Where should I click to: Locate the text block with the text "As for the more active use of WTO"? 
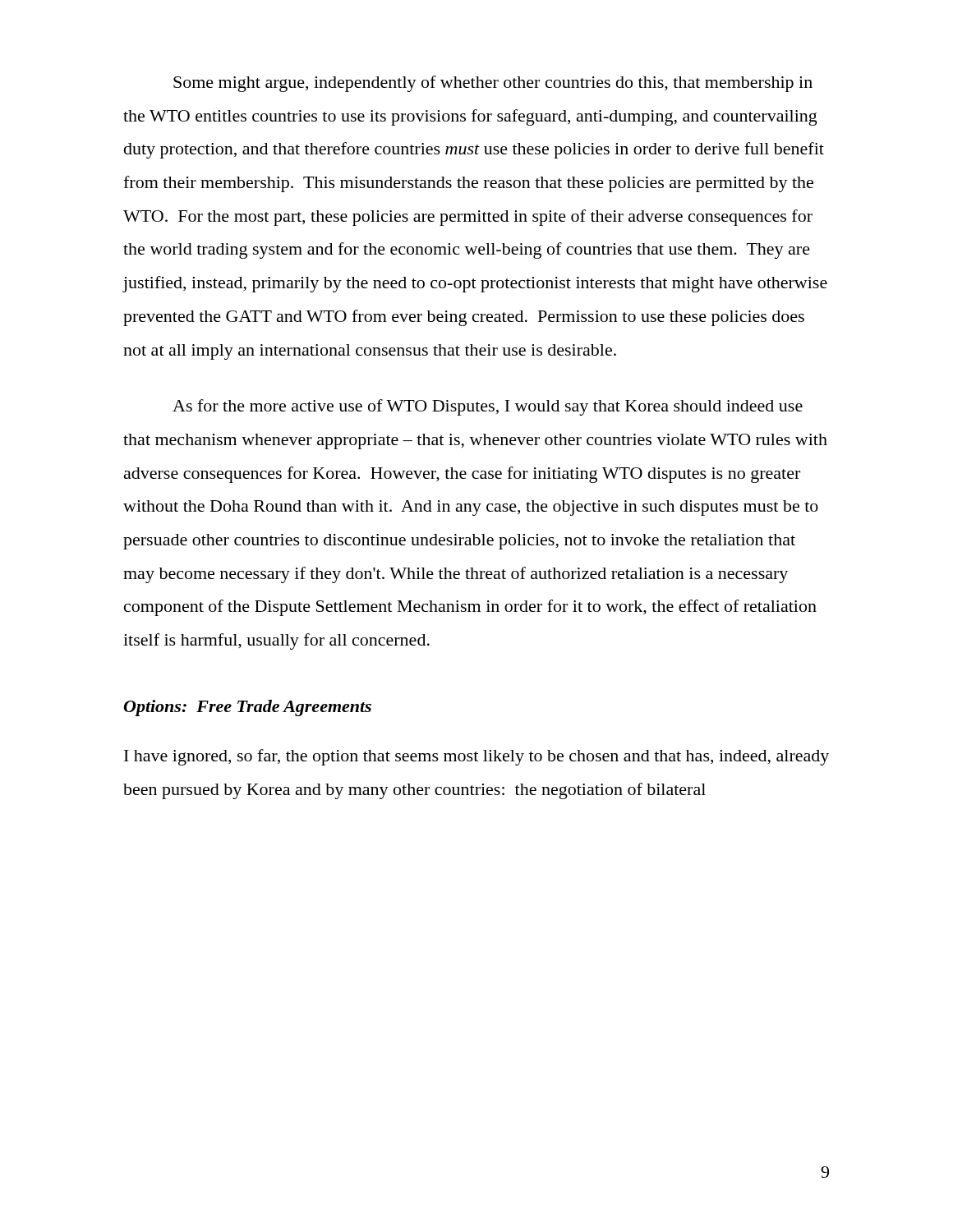pyautogui.click(x=475, y=522)
